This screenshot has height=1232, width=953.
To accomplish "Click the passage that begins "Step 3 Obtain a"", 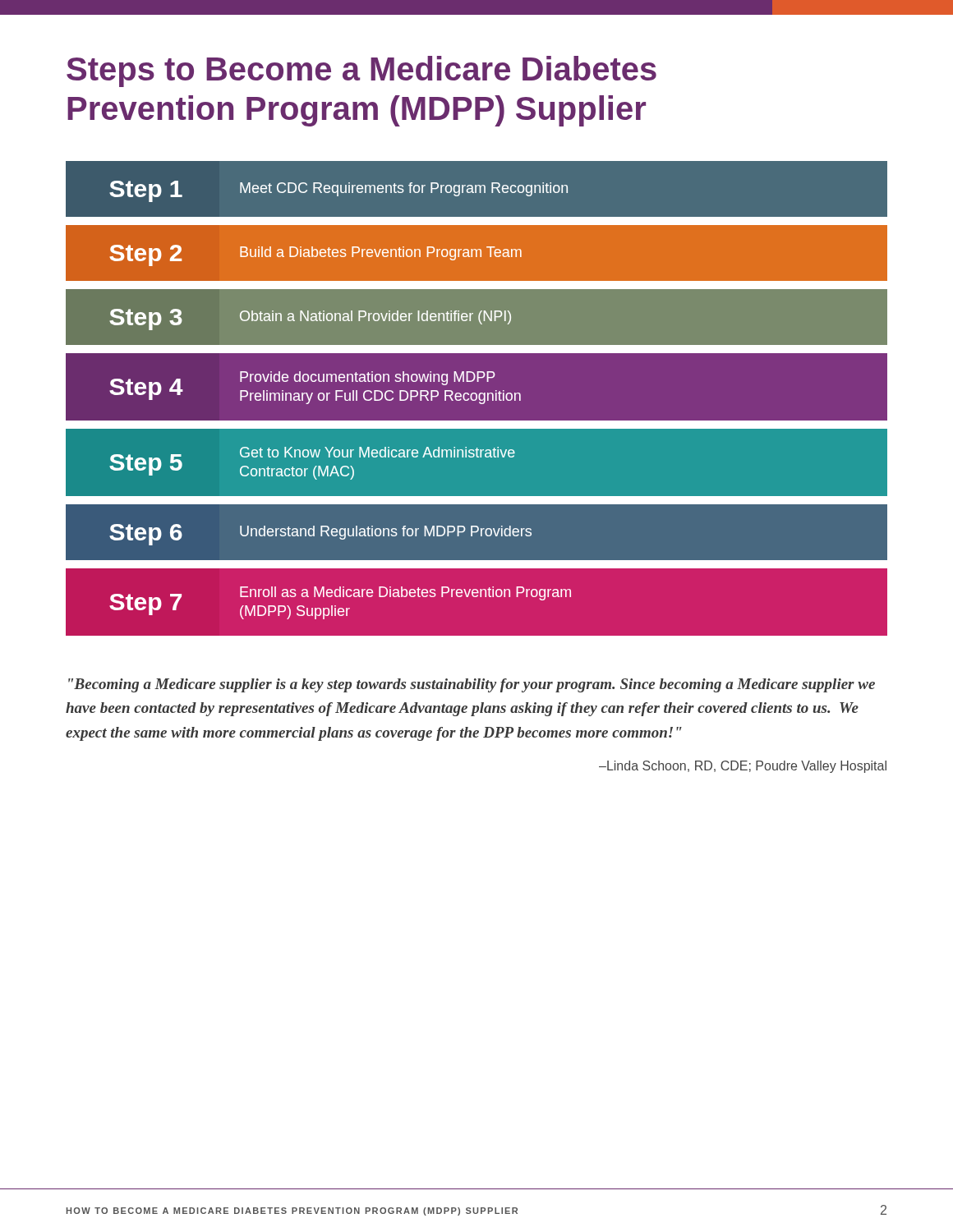I will point(476,317).
